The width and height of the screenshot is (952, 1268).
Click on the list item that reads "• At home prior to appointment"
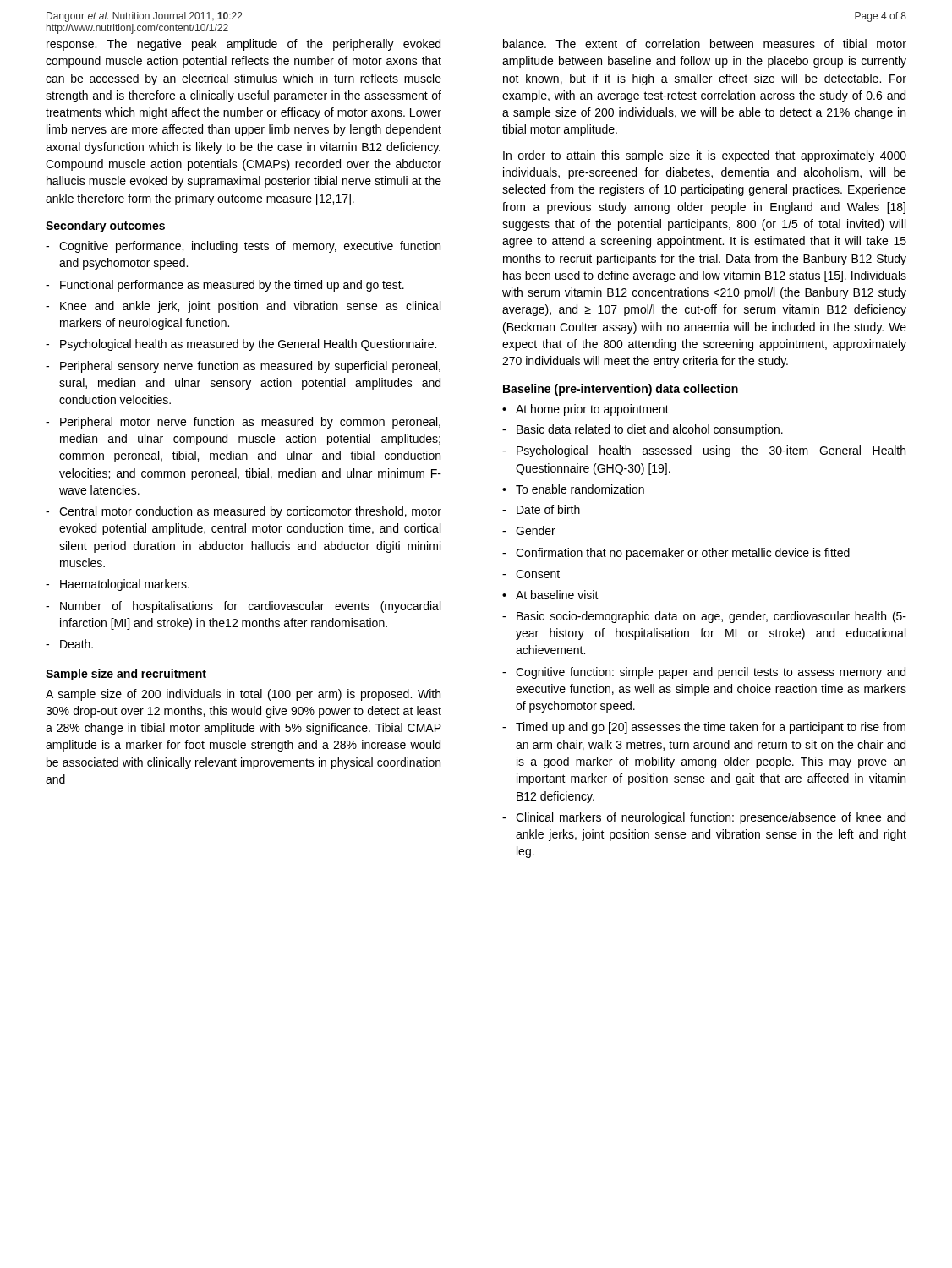click(585, 409)
